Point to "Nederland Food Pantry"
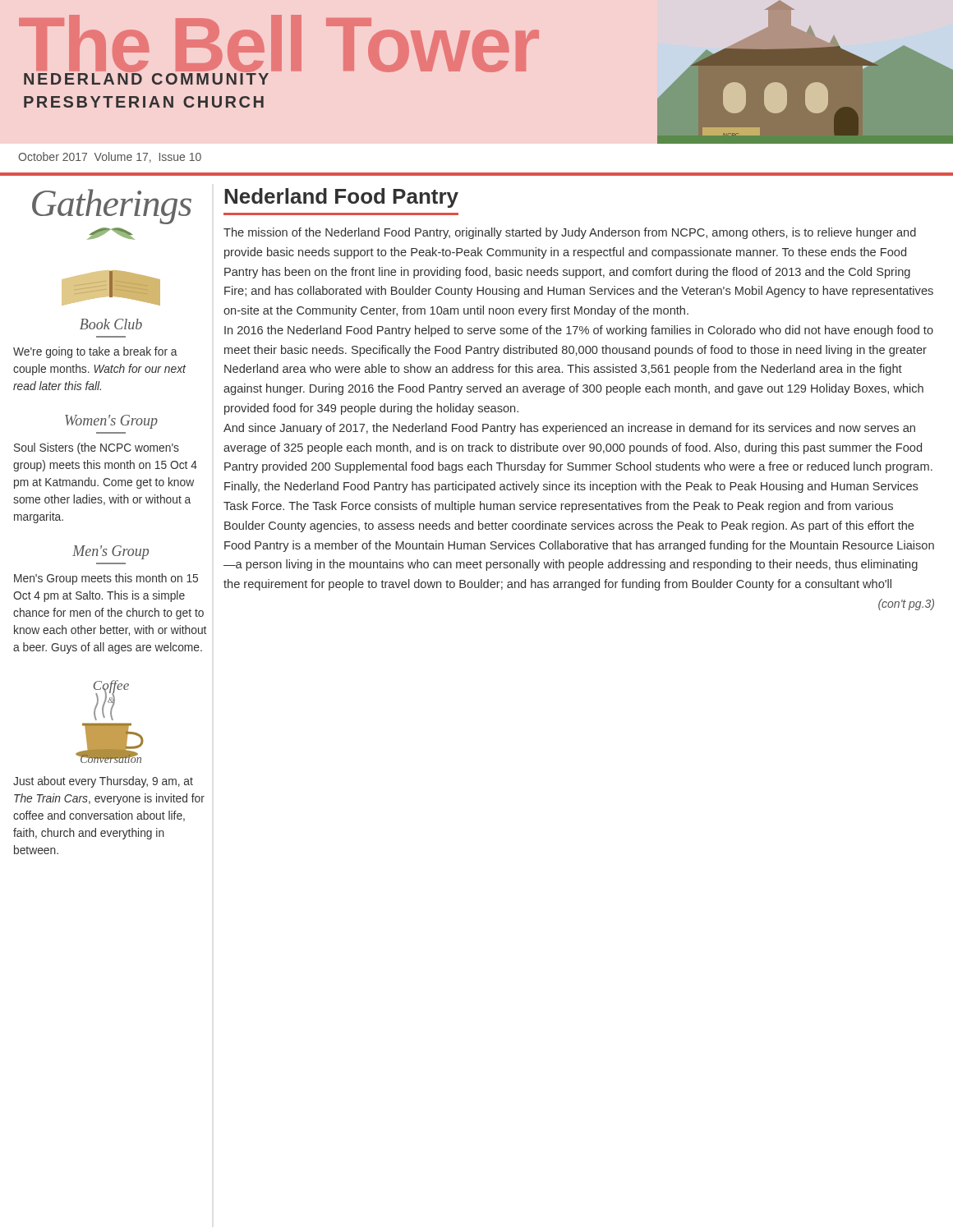The width and height of the screenshot is (953, 1232). pos(341,196)
